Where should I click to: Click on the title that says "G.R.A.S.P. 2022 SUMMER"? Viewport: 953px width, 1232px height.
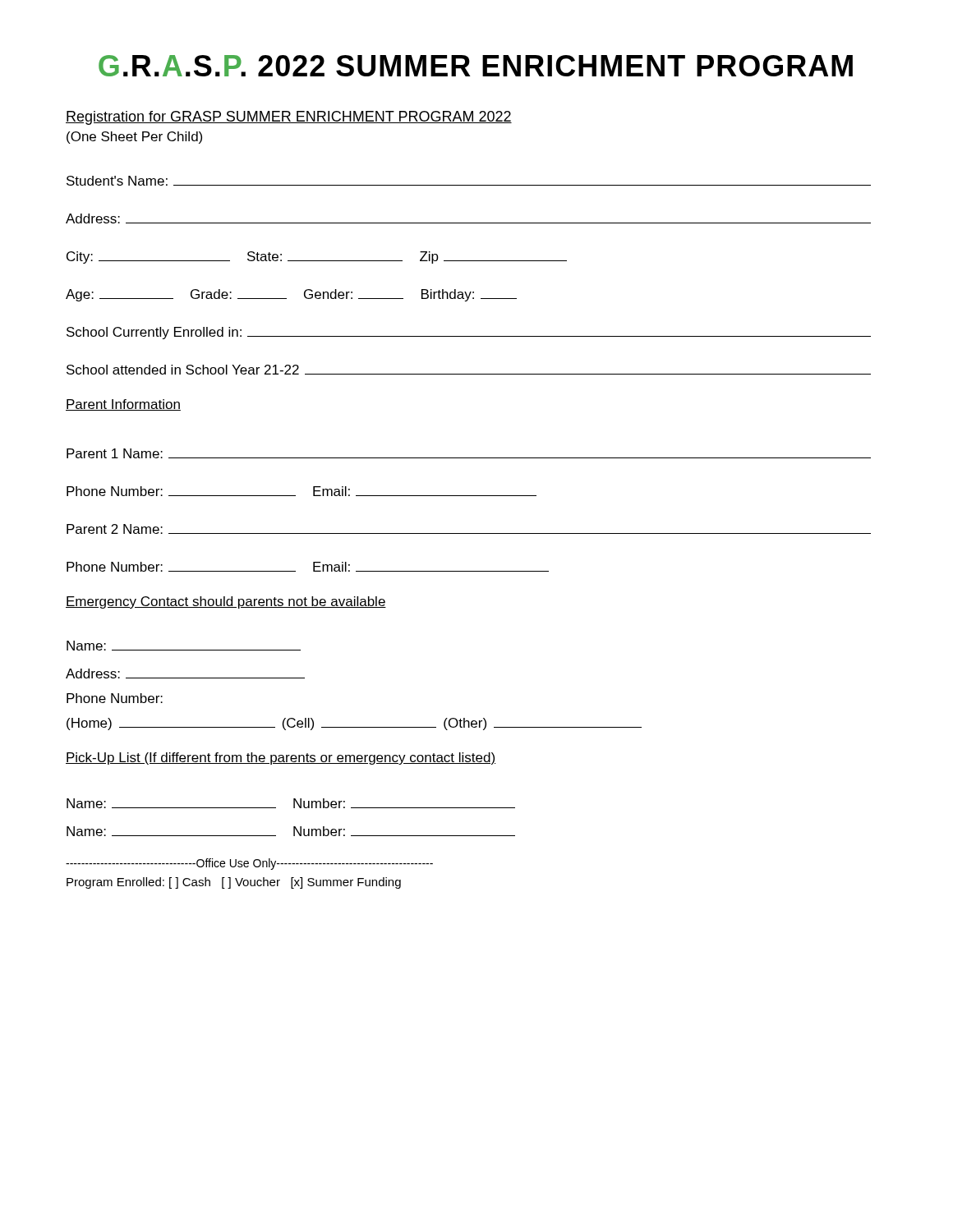(x=476, y=66)
